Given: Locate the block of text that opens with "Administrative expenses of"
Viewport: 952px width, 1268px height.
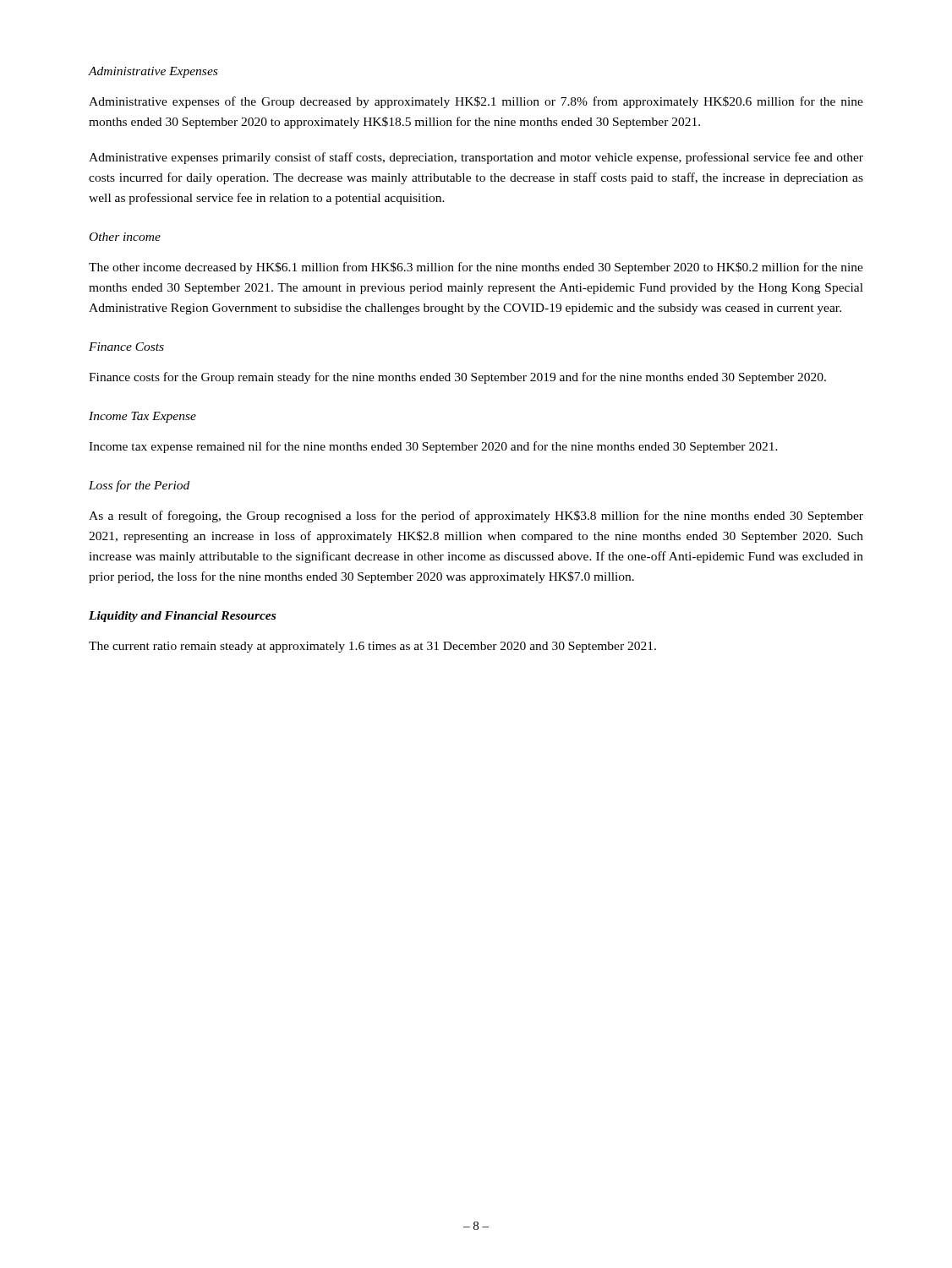Looking at the screenshot, I should [x=476, y=111].
